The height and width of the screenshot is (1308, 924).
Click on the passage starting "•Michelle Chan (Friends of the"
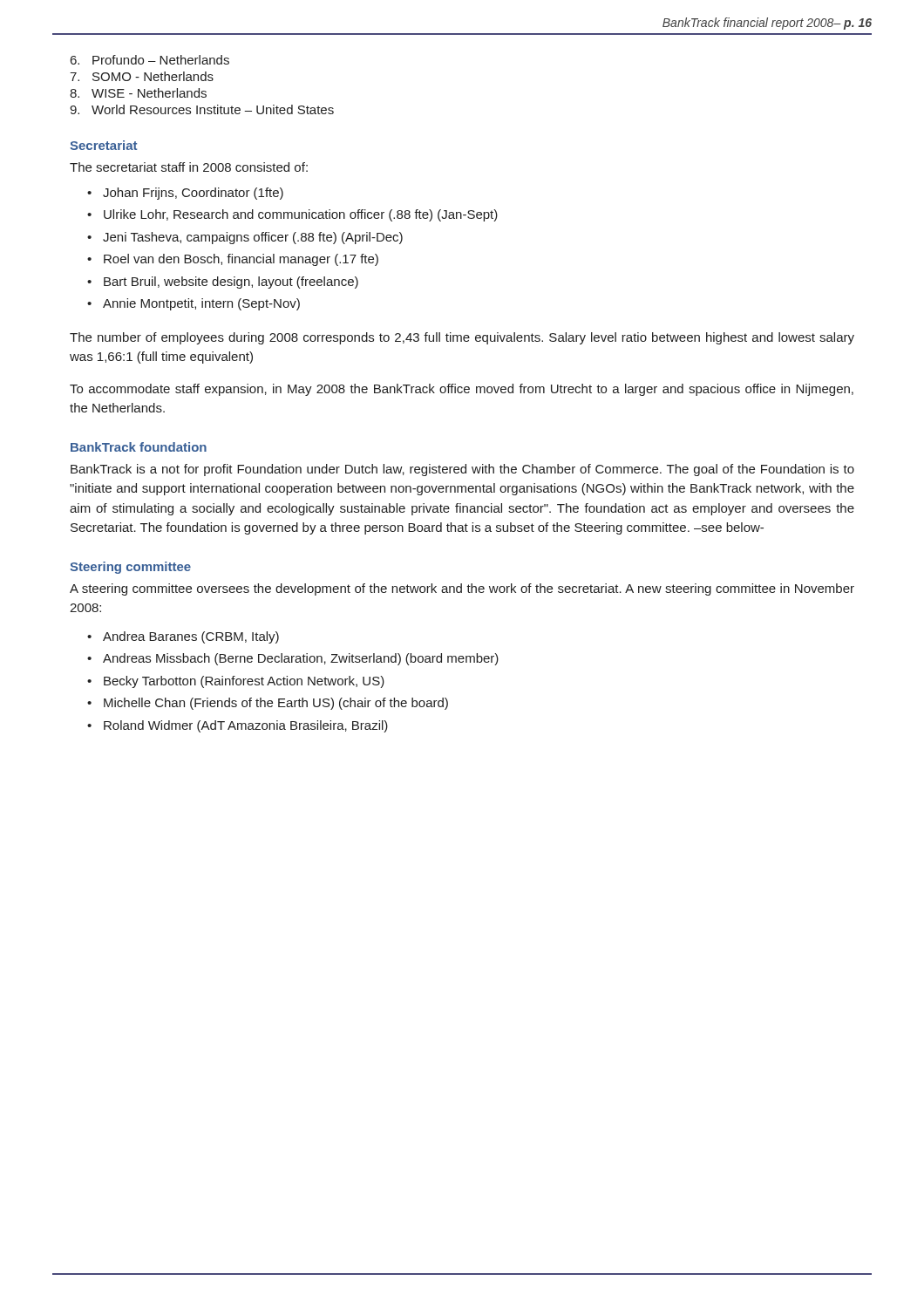pyautogui.click(x=268, y=703)
